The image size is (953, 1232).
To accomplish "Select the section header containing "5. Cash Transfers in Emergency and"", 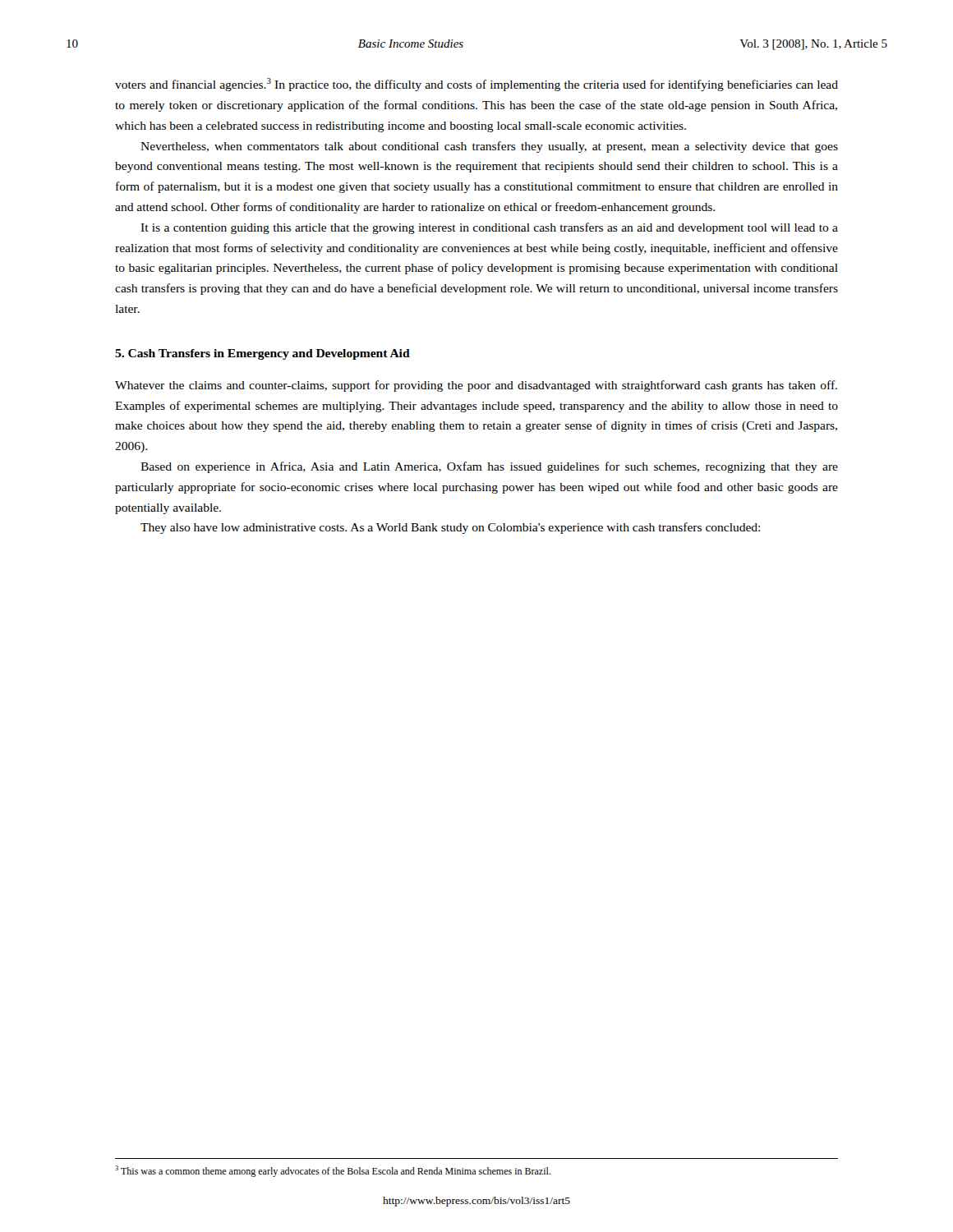I will (x=262, y=353).
